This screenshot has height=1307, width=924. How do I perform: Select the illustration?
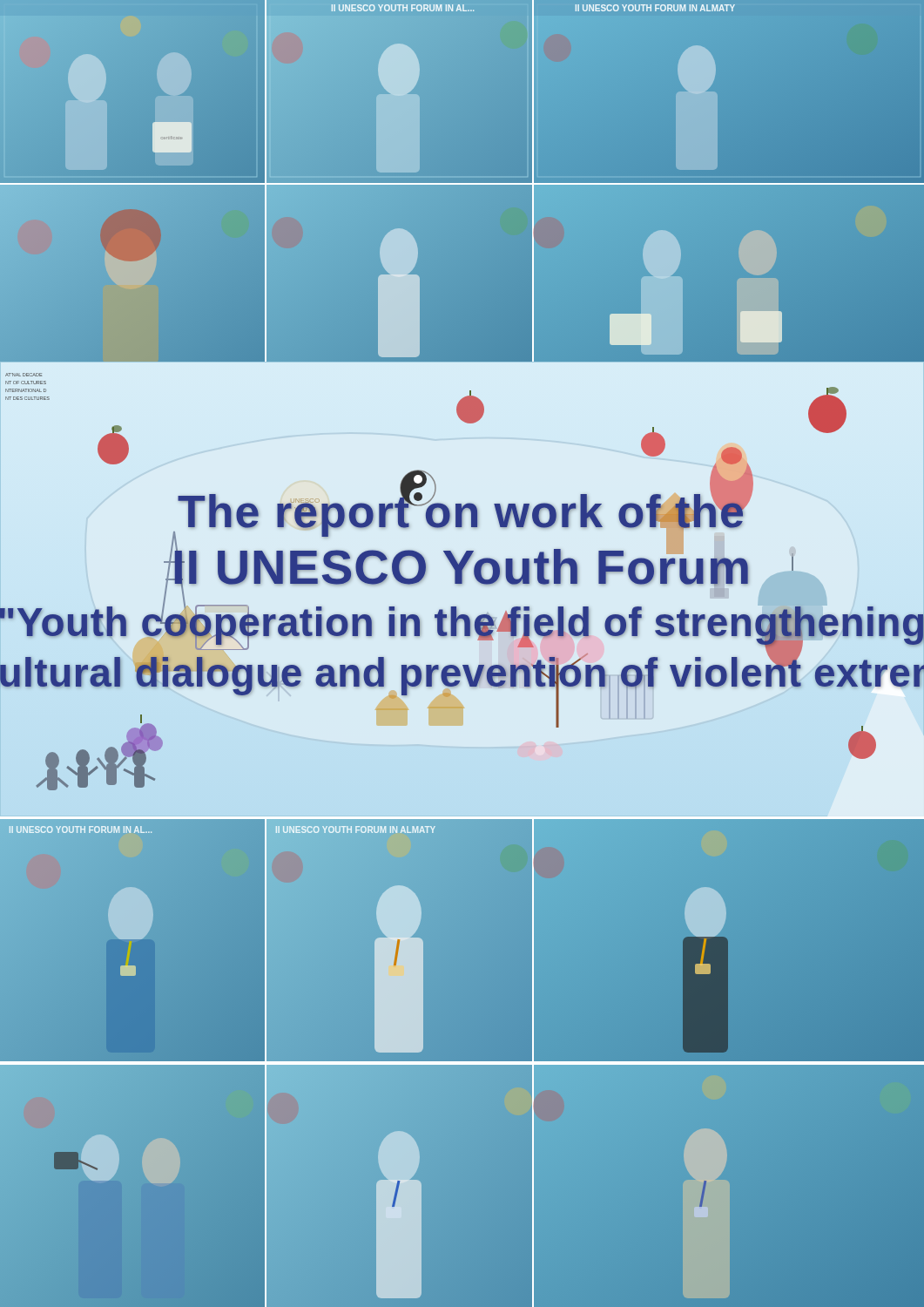click(x=462, y=589)
